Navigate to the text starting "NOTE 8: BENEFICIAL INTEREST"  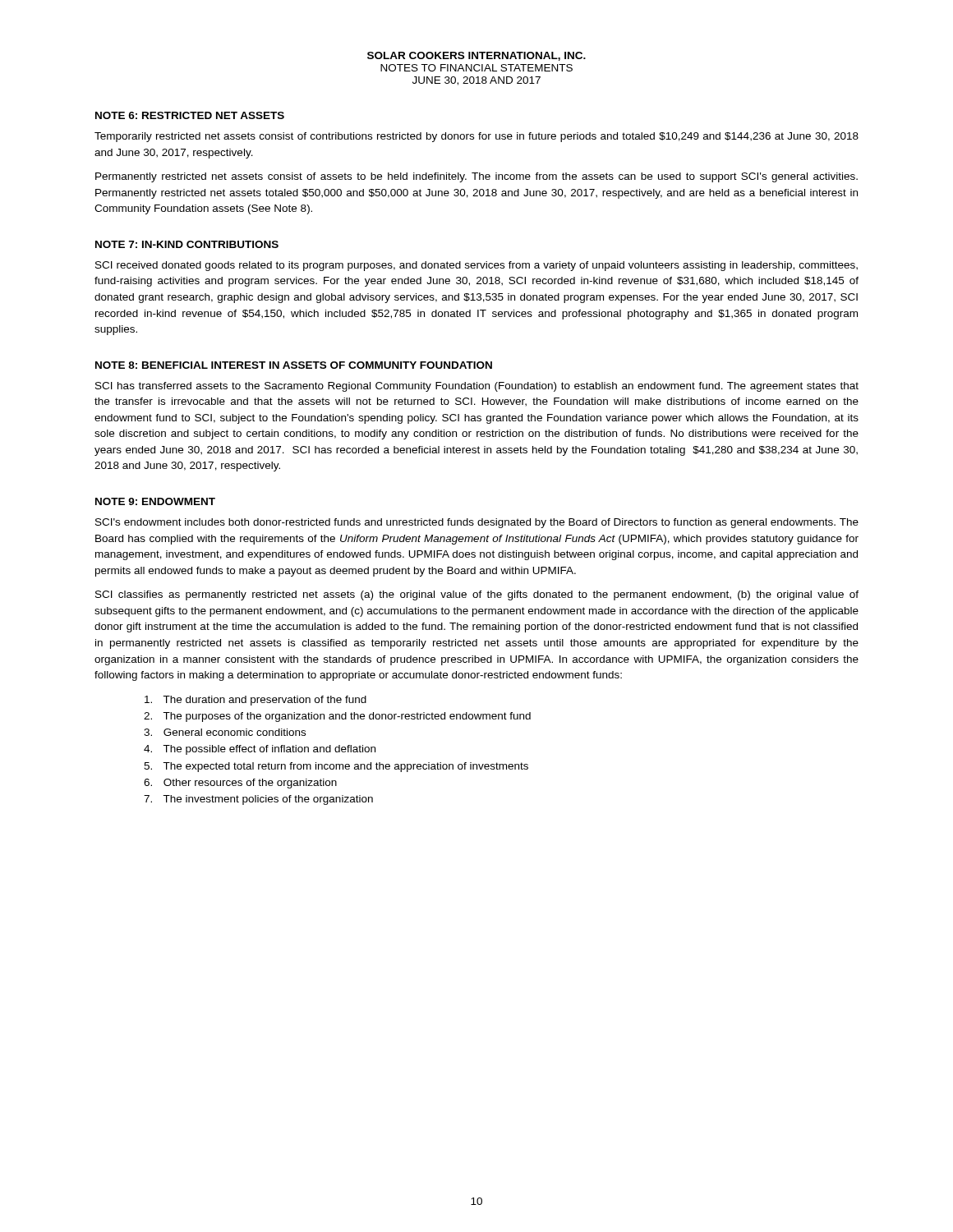pos(294,365)
